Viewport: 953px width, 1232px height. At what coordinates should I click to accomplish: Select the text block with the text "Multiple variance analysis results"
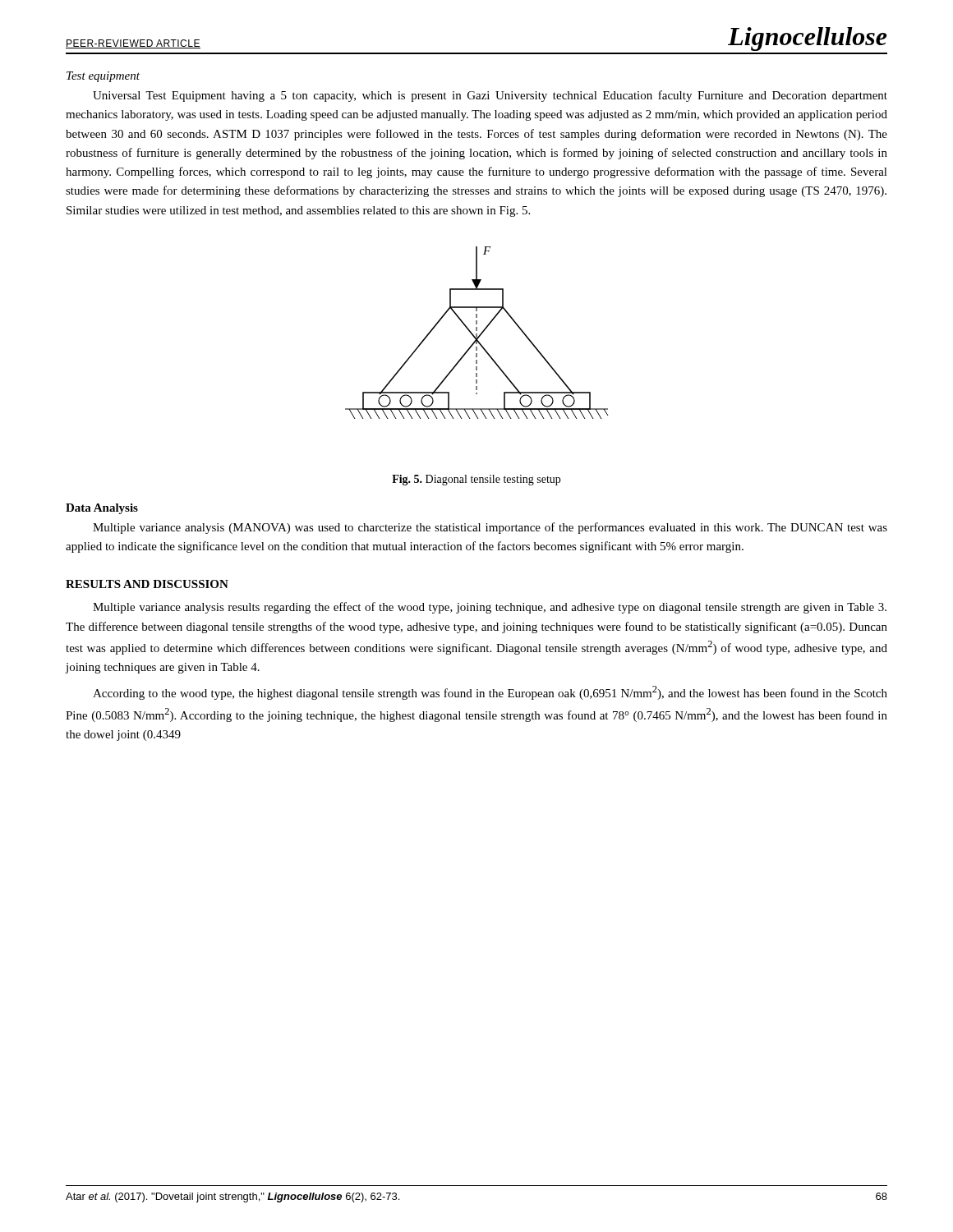(476, 638)
